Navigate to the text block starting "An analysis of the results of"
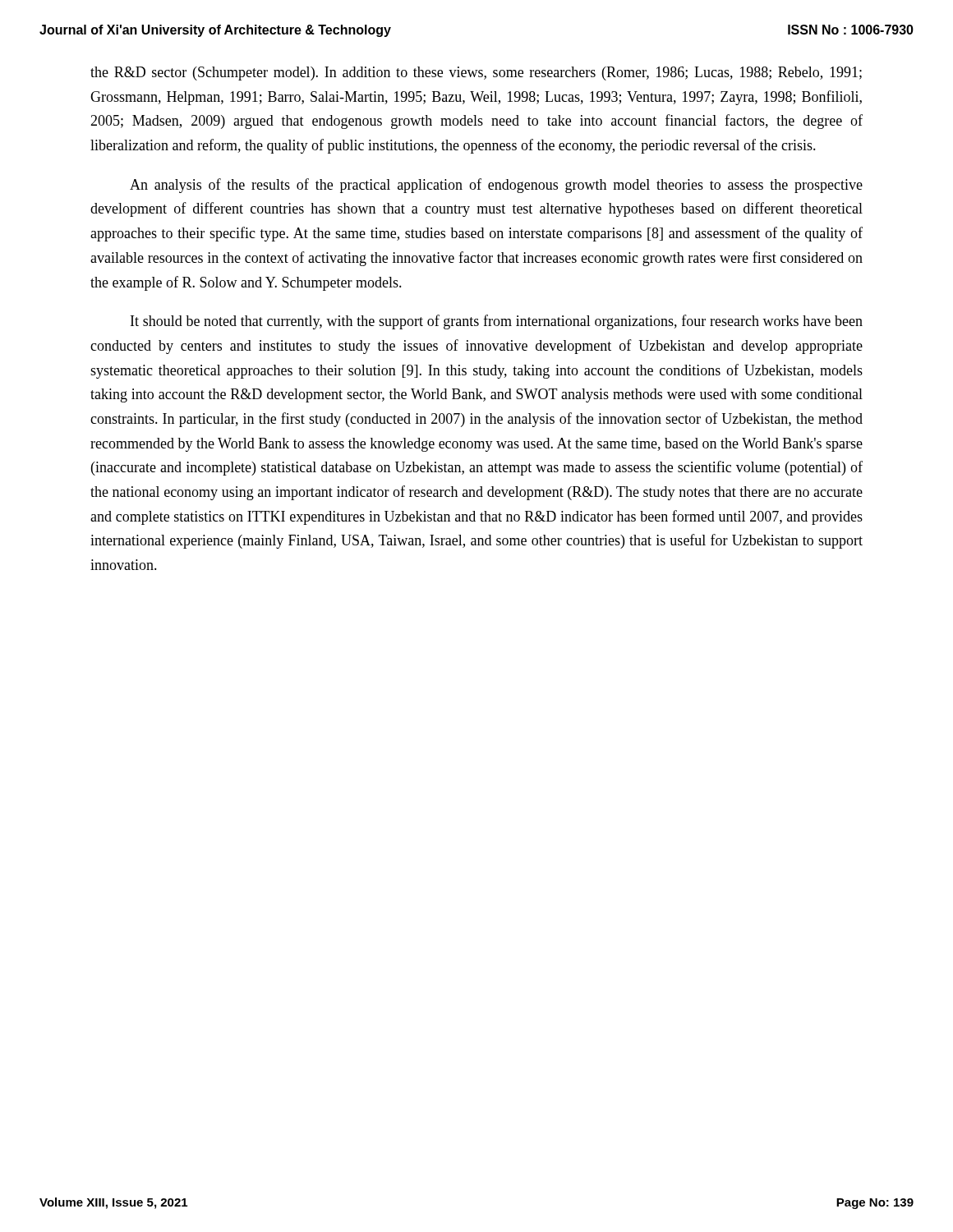The image size is (953, 1232). [x=476, y=233]
